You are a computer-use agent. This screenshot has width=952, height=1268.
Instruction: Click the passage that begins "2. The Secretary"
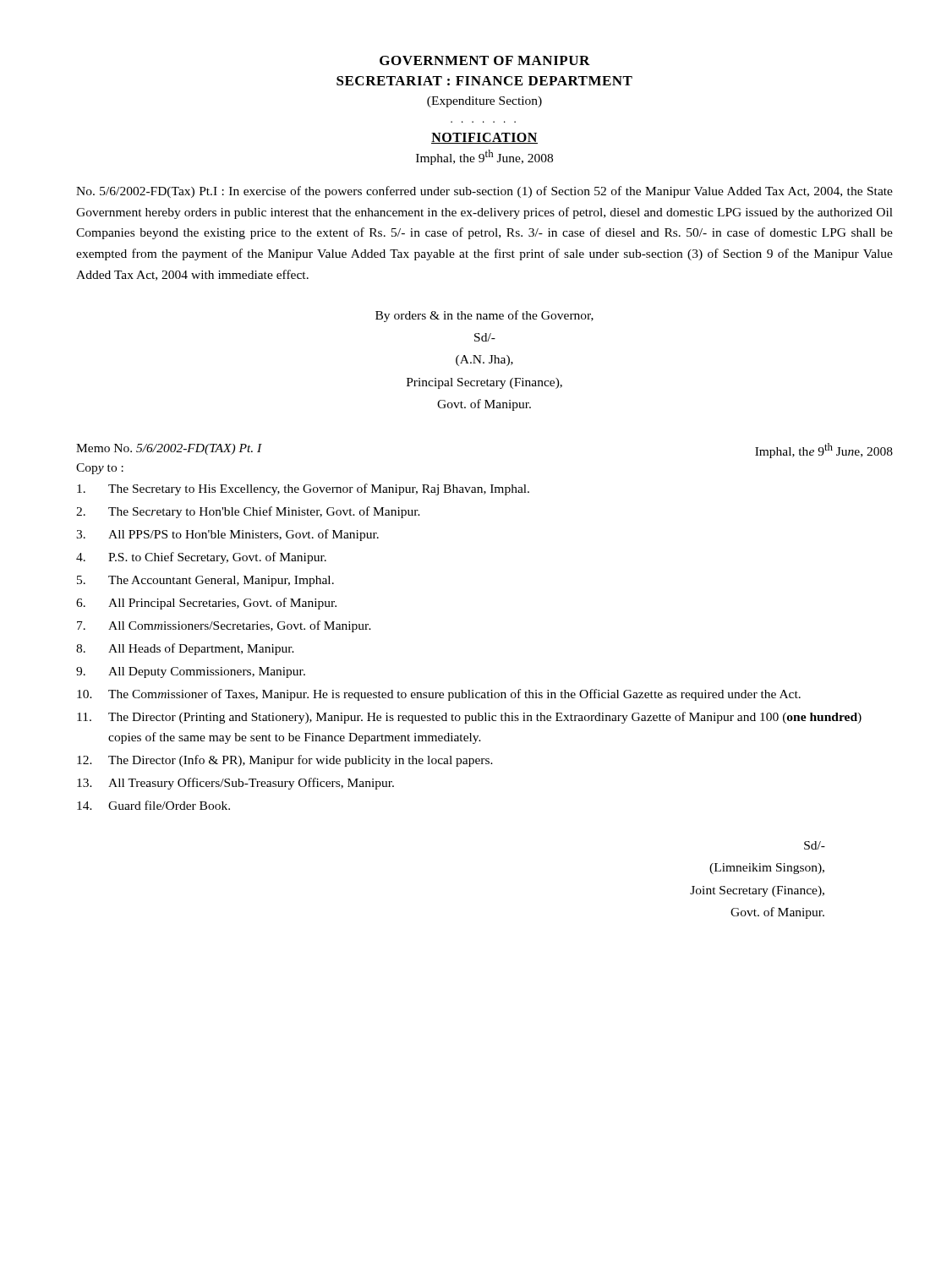[248, 512]
